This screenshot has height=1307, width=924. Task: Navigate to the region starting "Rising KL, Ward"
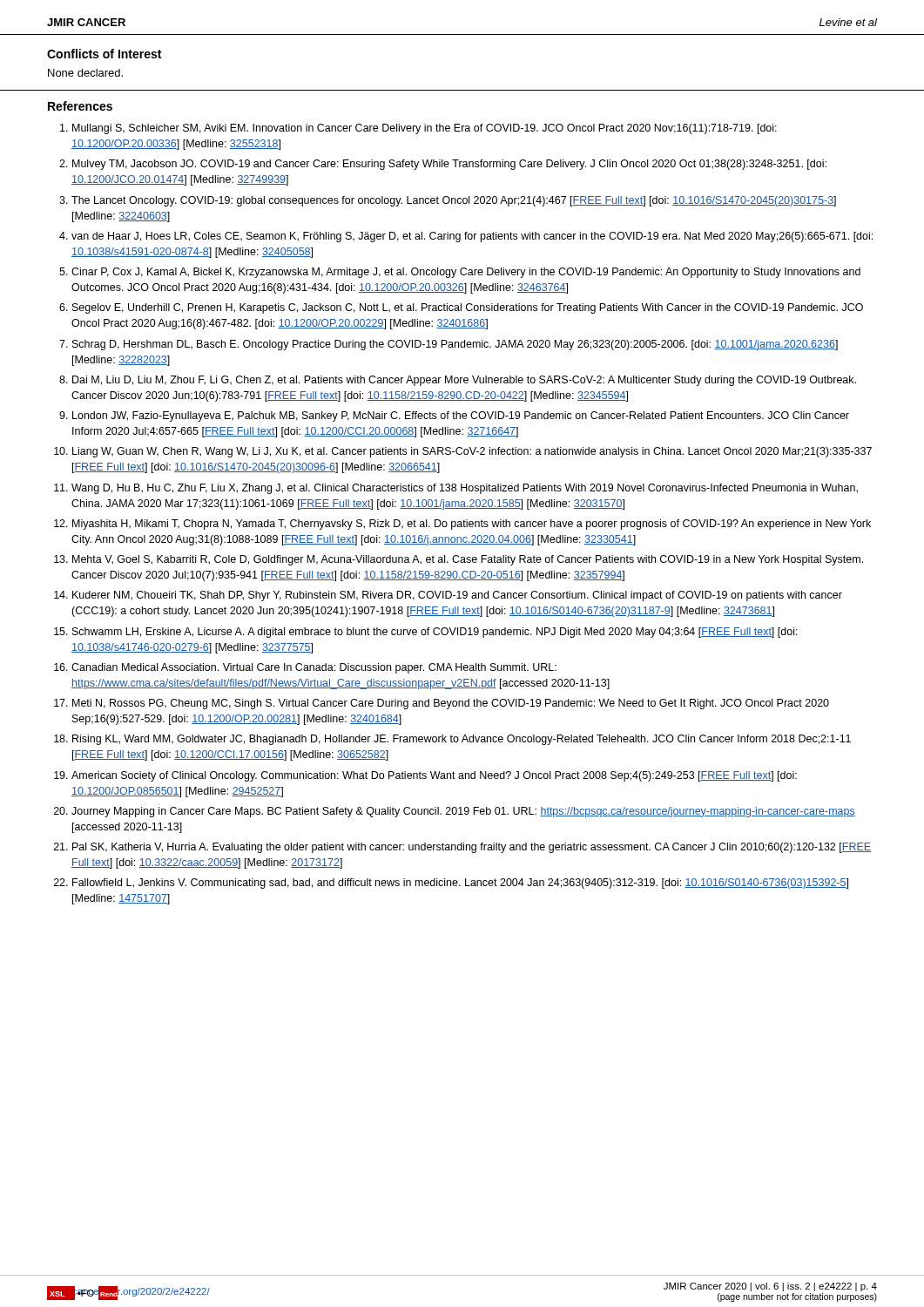click(461, 747)
